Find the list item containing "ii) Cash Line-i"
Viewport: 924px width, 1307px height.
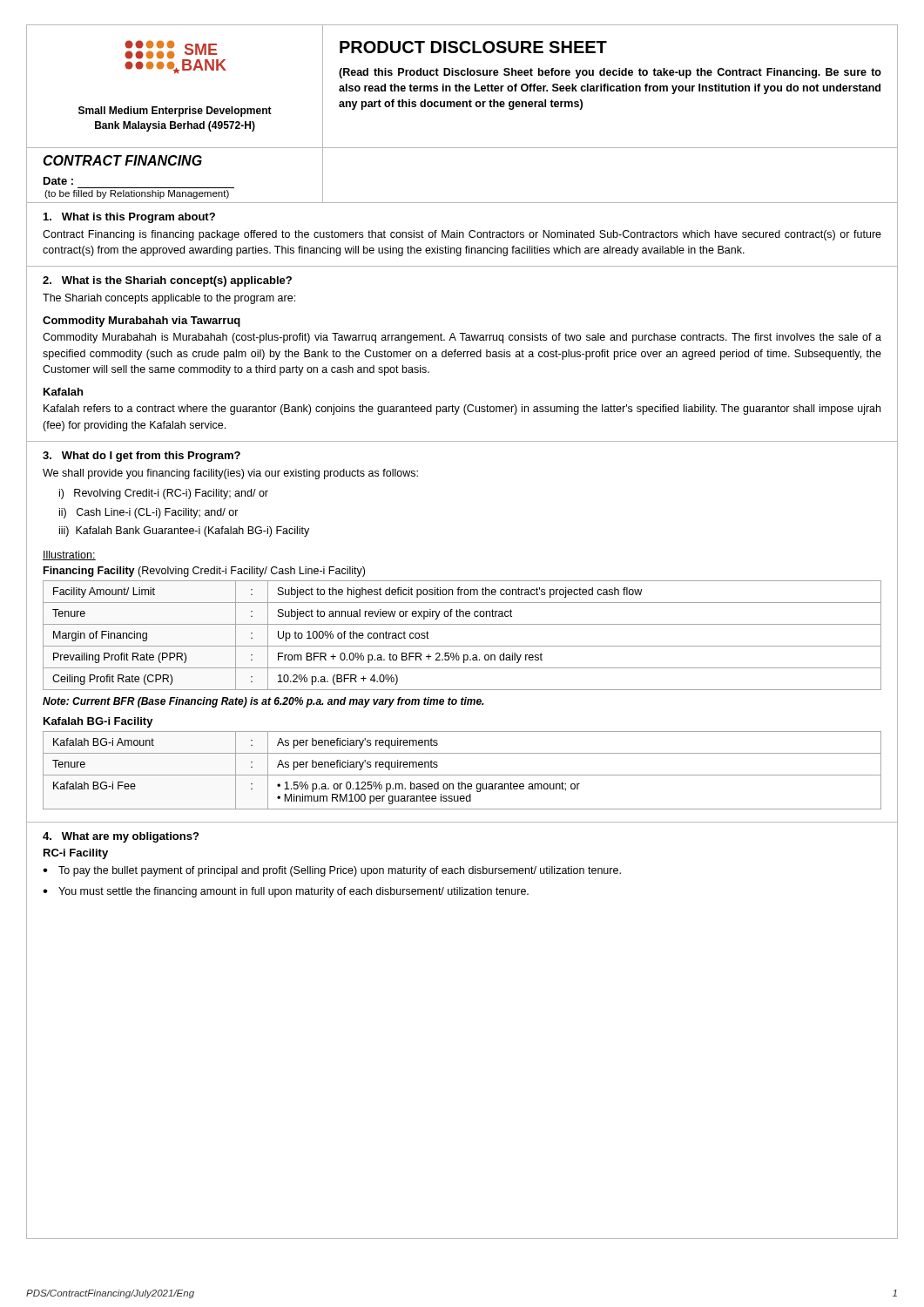coord(148,512)
